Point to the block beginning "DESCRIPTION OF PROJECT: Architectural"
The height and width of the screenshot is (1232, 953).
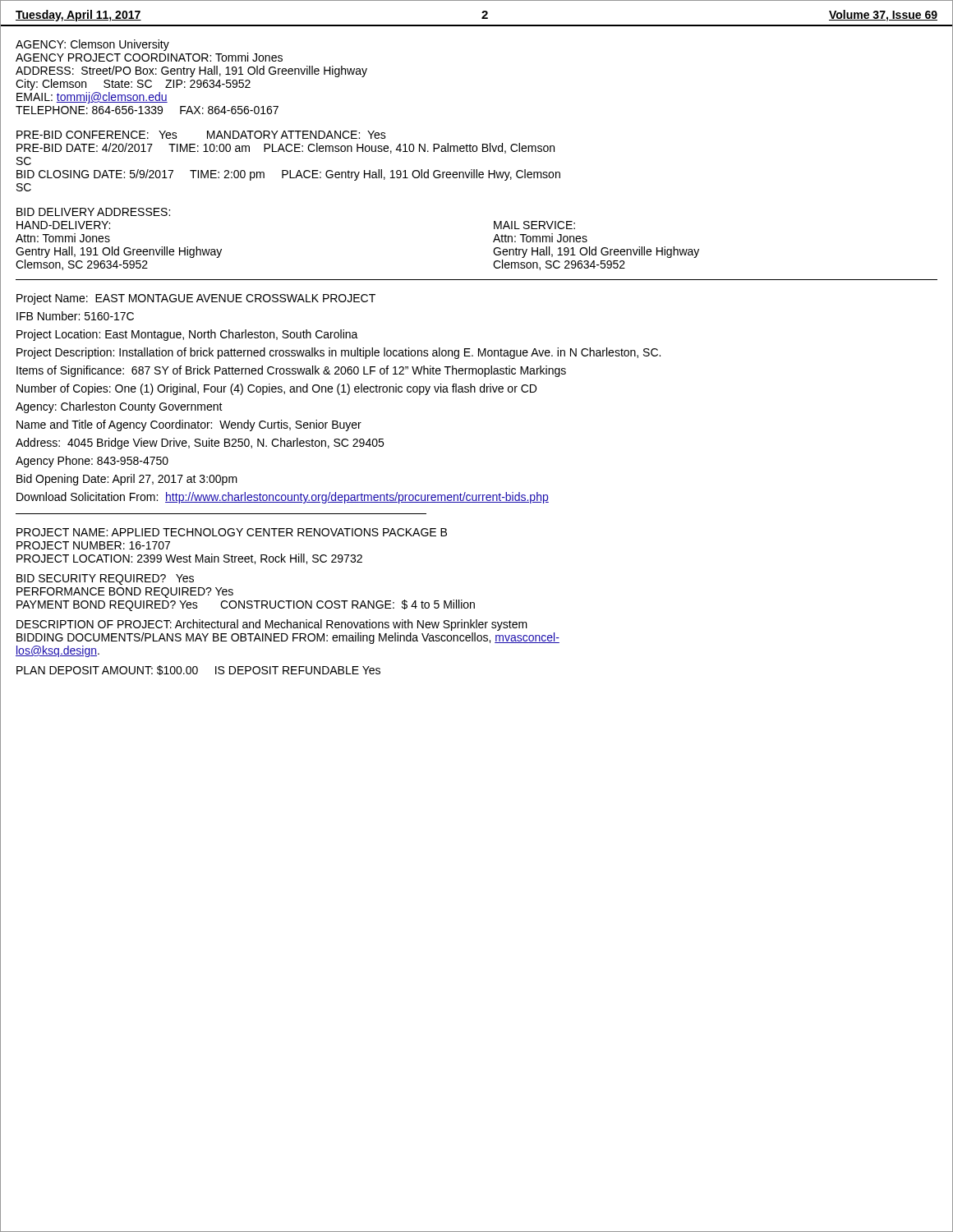pyautogui.click(x=287, y=637)
